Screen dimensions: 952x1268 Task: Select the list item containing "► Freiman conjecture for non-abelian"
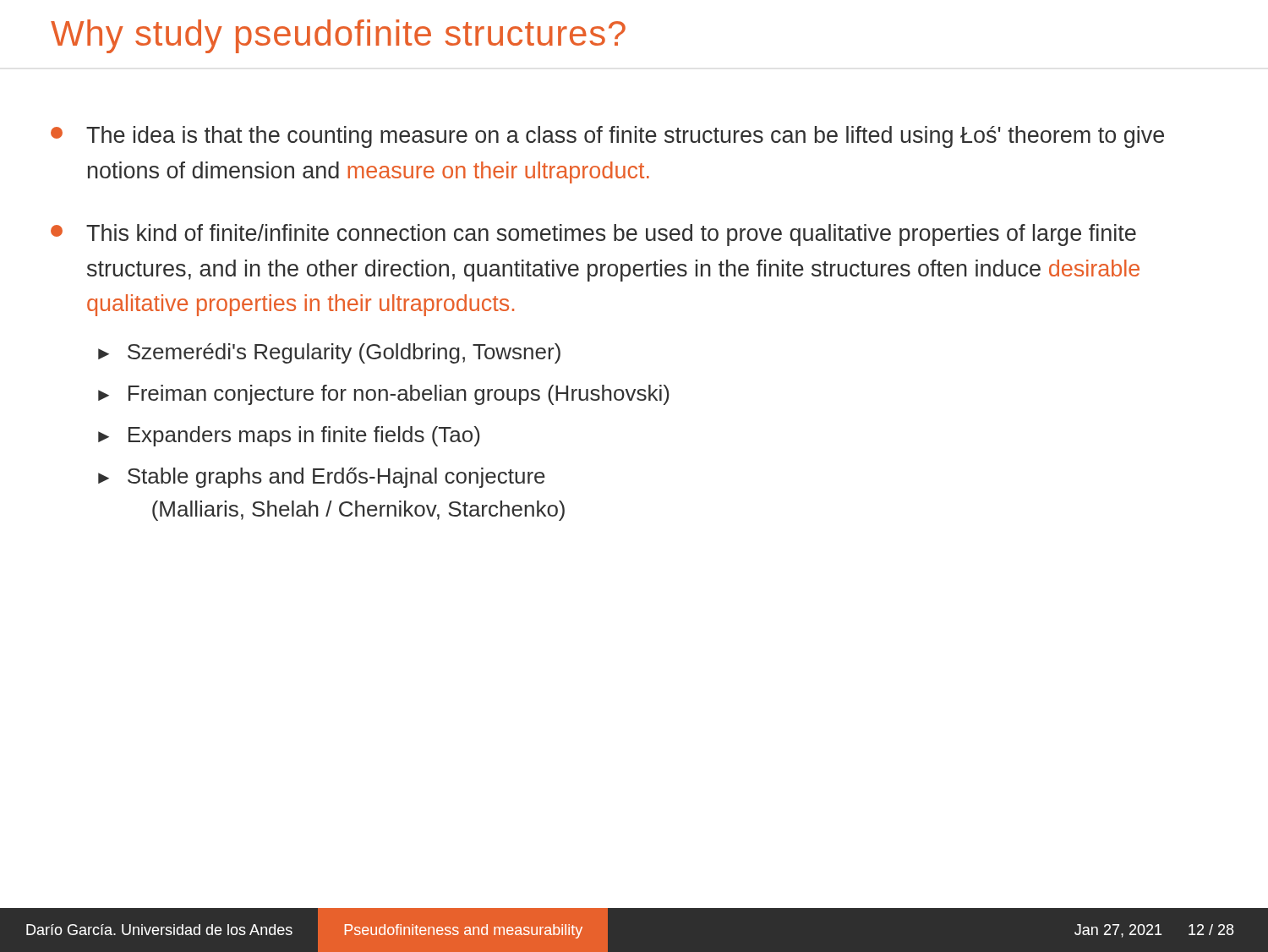coord(656,394)
